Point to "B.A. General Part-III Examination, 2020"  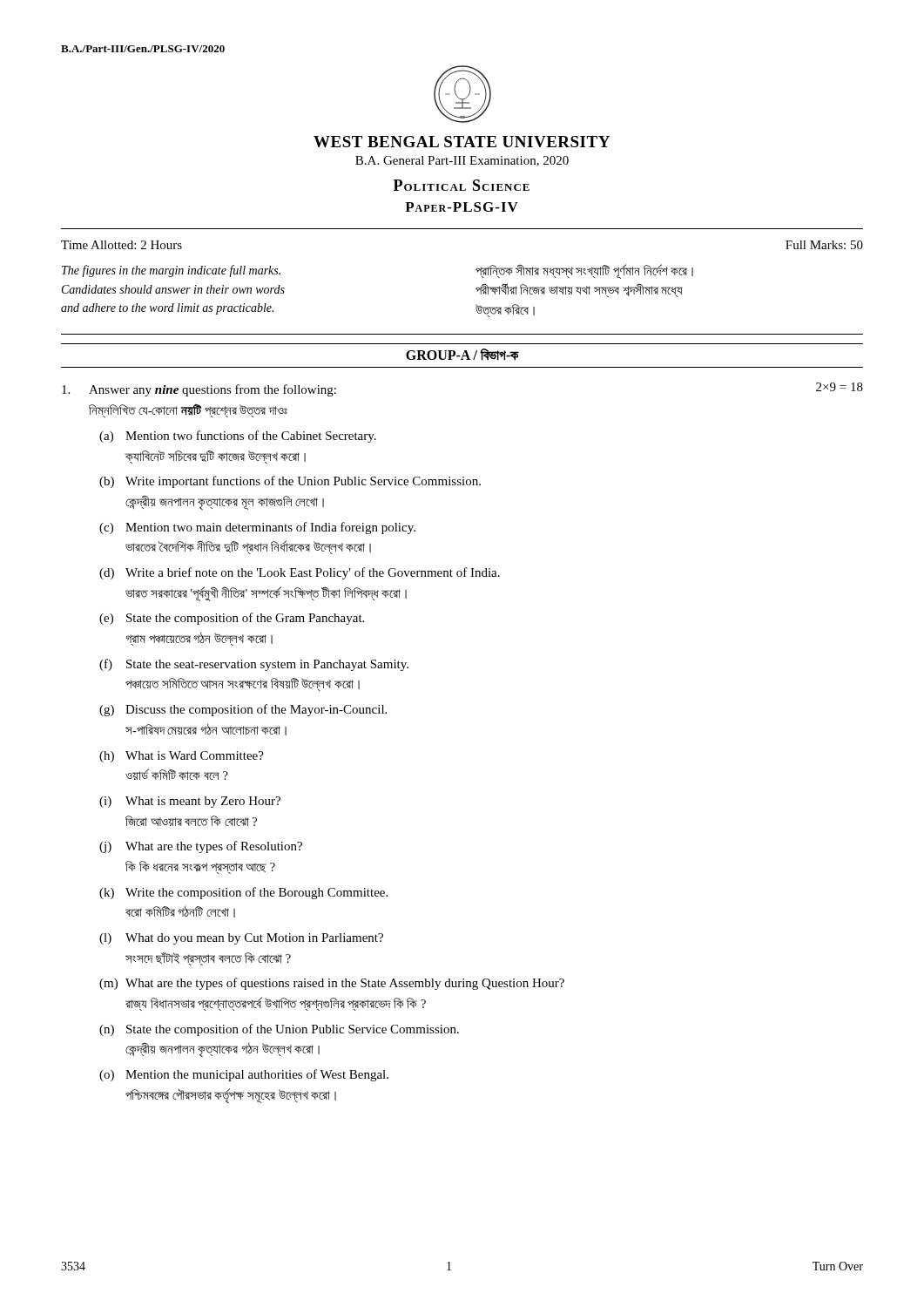(462, 160)
